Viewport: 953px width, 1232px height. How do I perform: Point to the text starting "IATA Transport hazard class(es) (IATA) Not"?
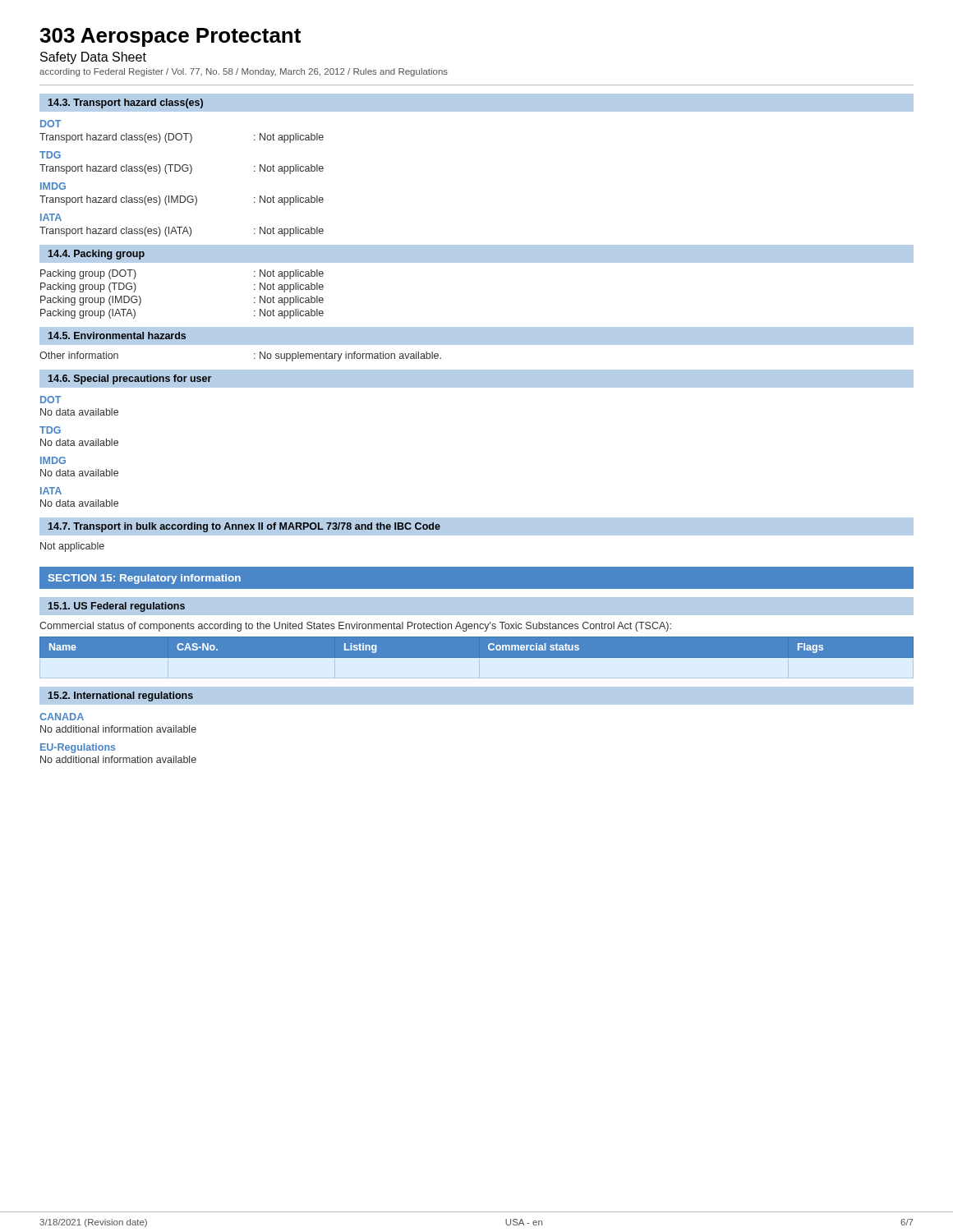point(51,217)
